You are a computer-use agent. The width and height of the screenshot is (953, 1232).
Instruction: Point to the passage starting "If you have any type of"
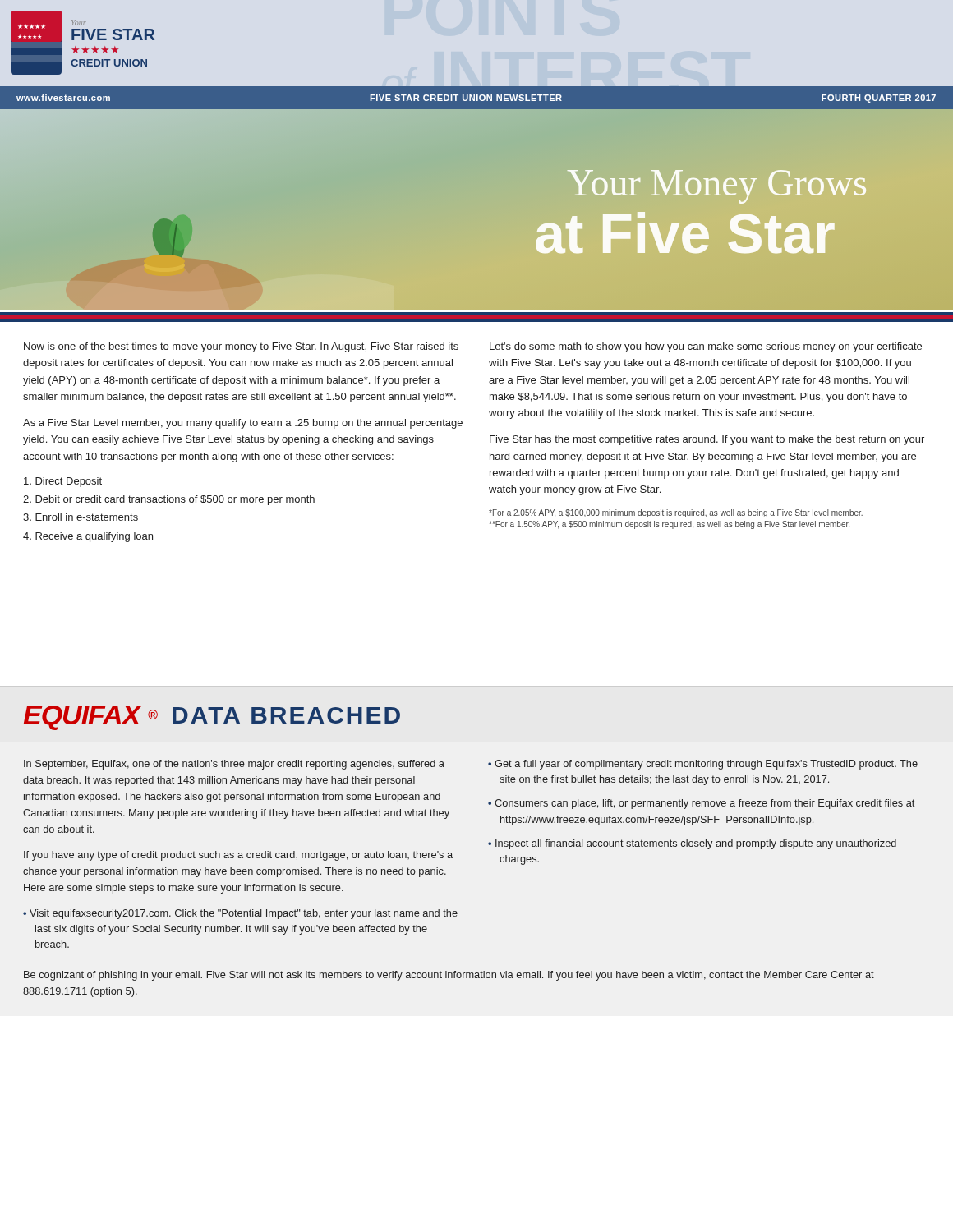244,871
